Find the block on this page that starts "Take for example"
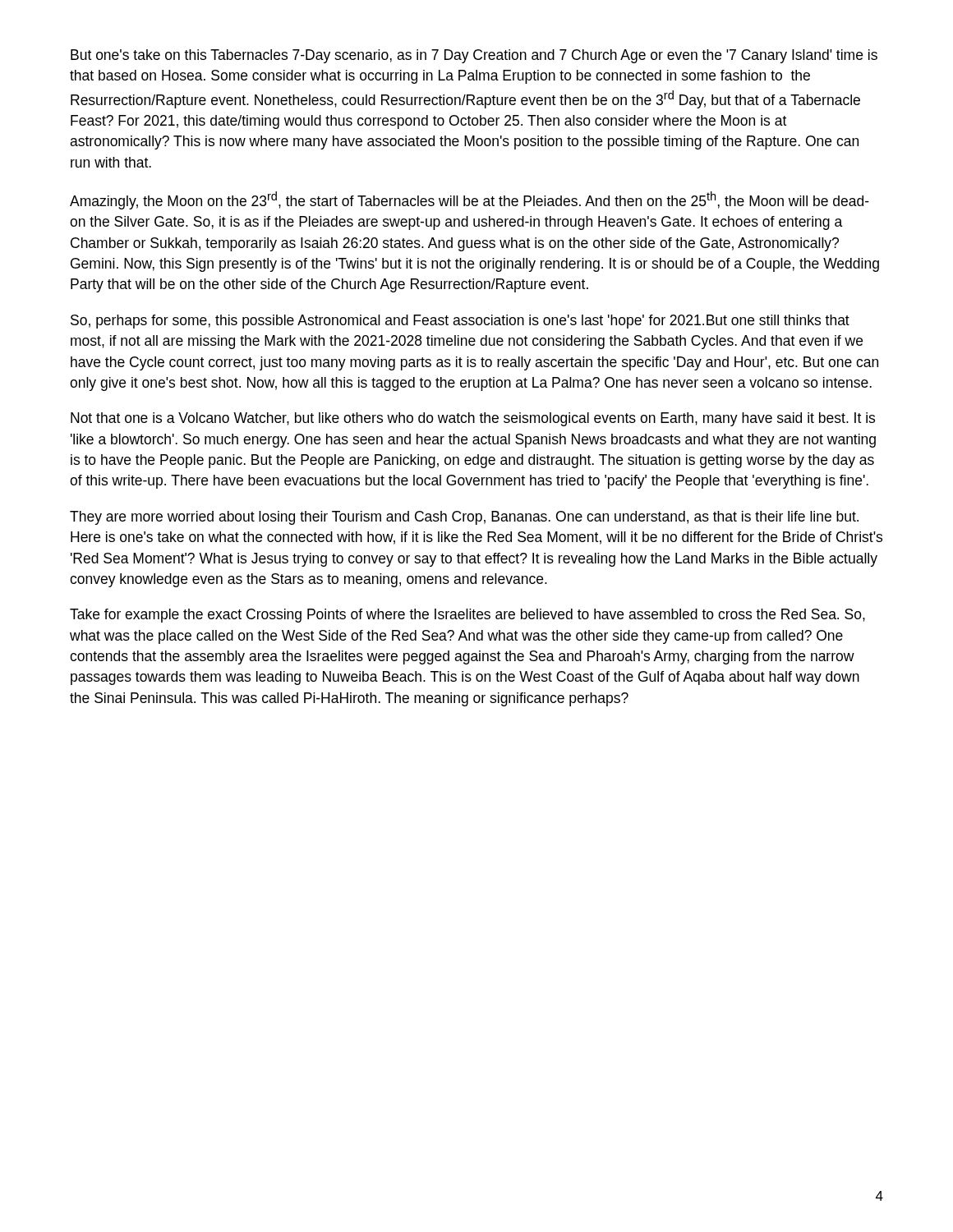 [468, 656]
